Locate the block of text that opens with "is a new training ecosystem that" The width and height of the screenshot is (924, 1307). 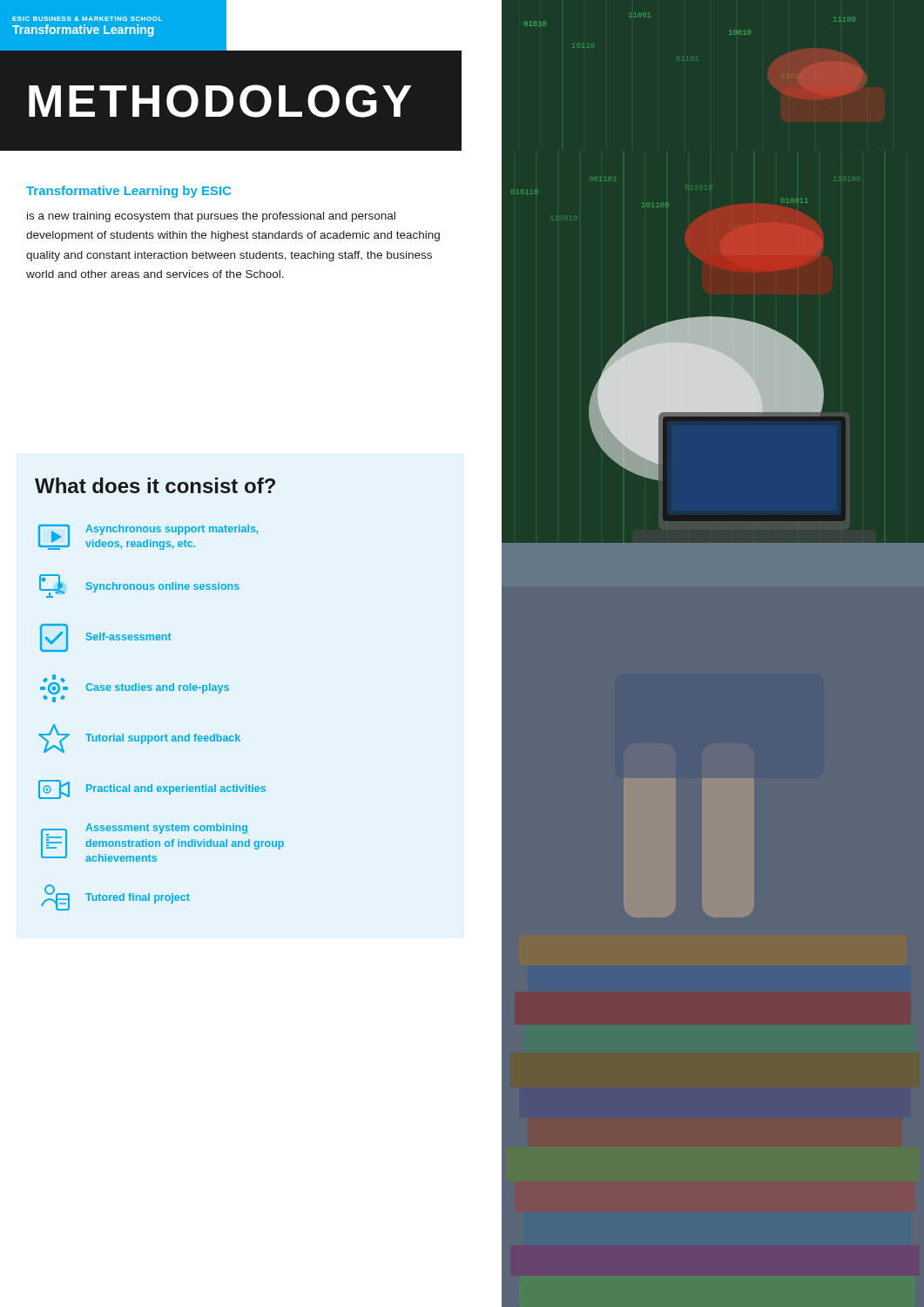240,245
